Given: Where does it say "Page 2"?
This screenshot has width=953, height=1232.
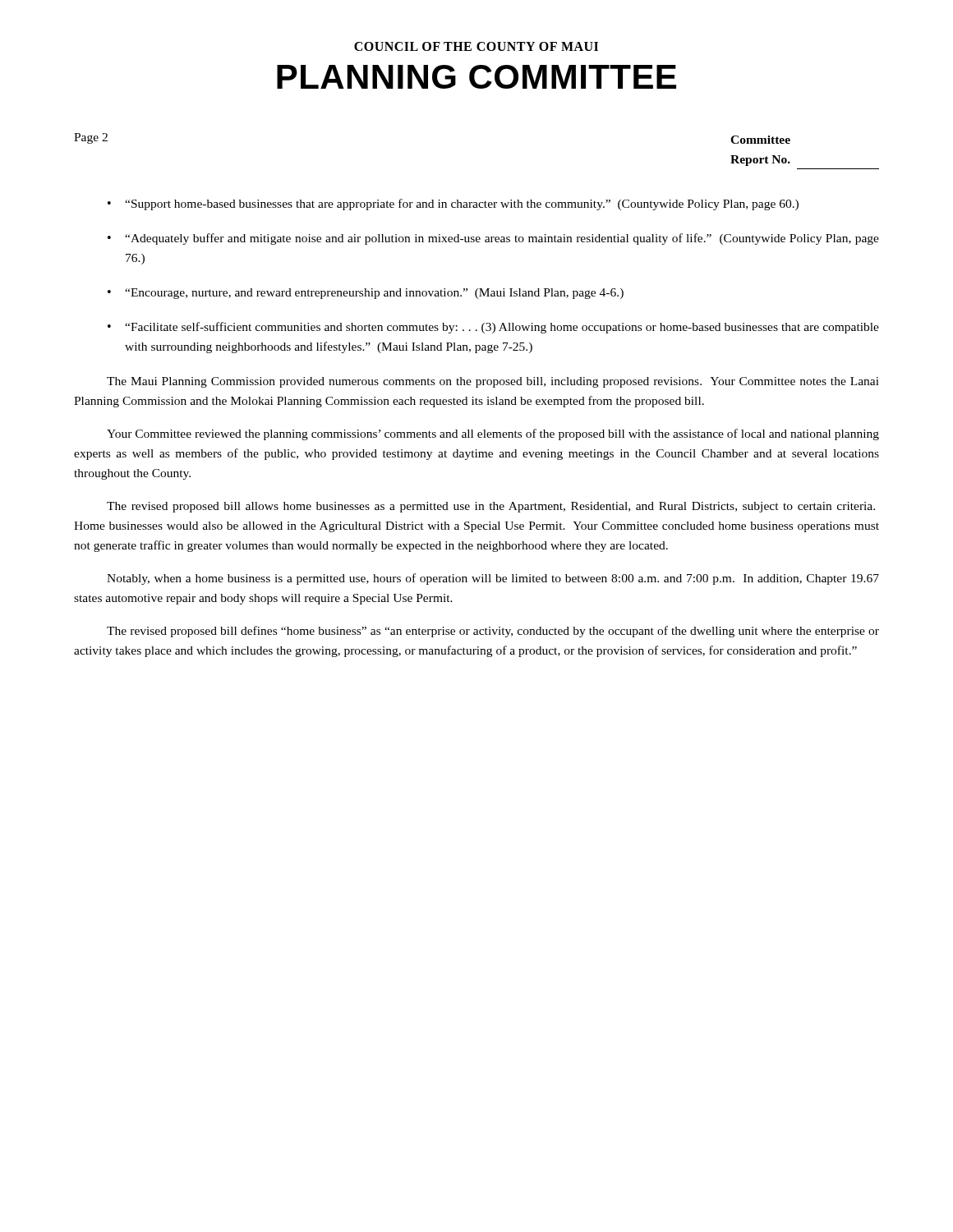Looking at the screenshot, I should pyautogui.click(x=91, y=137).
